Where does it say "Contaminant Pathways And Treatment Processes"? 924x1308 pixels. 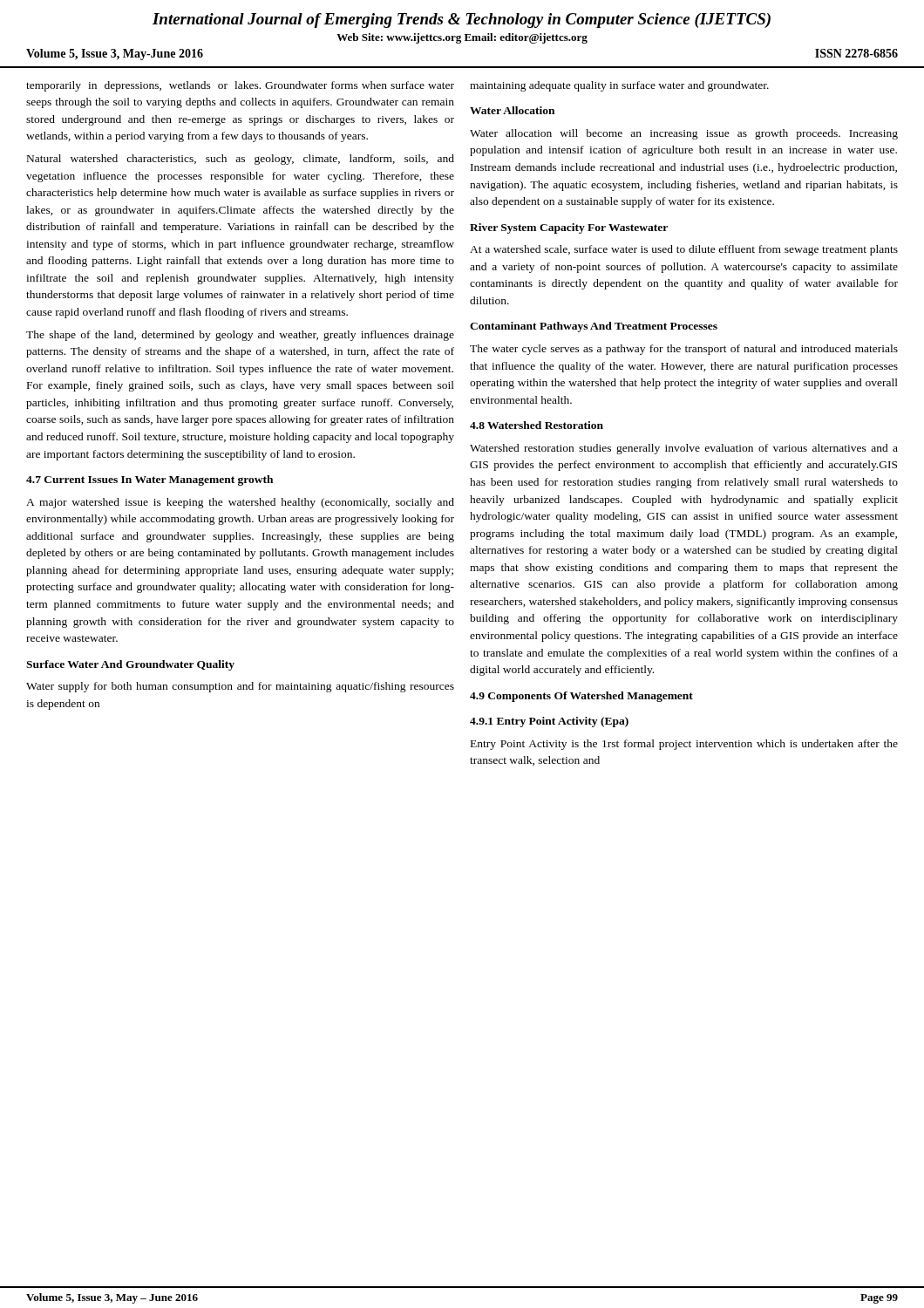point(684,326)
